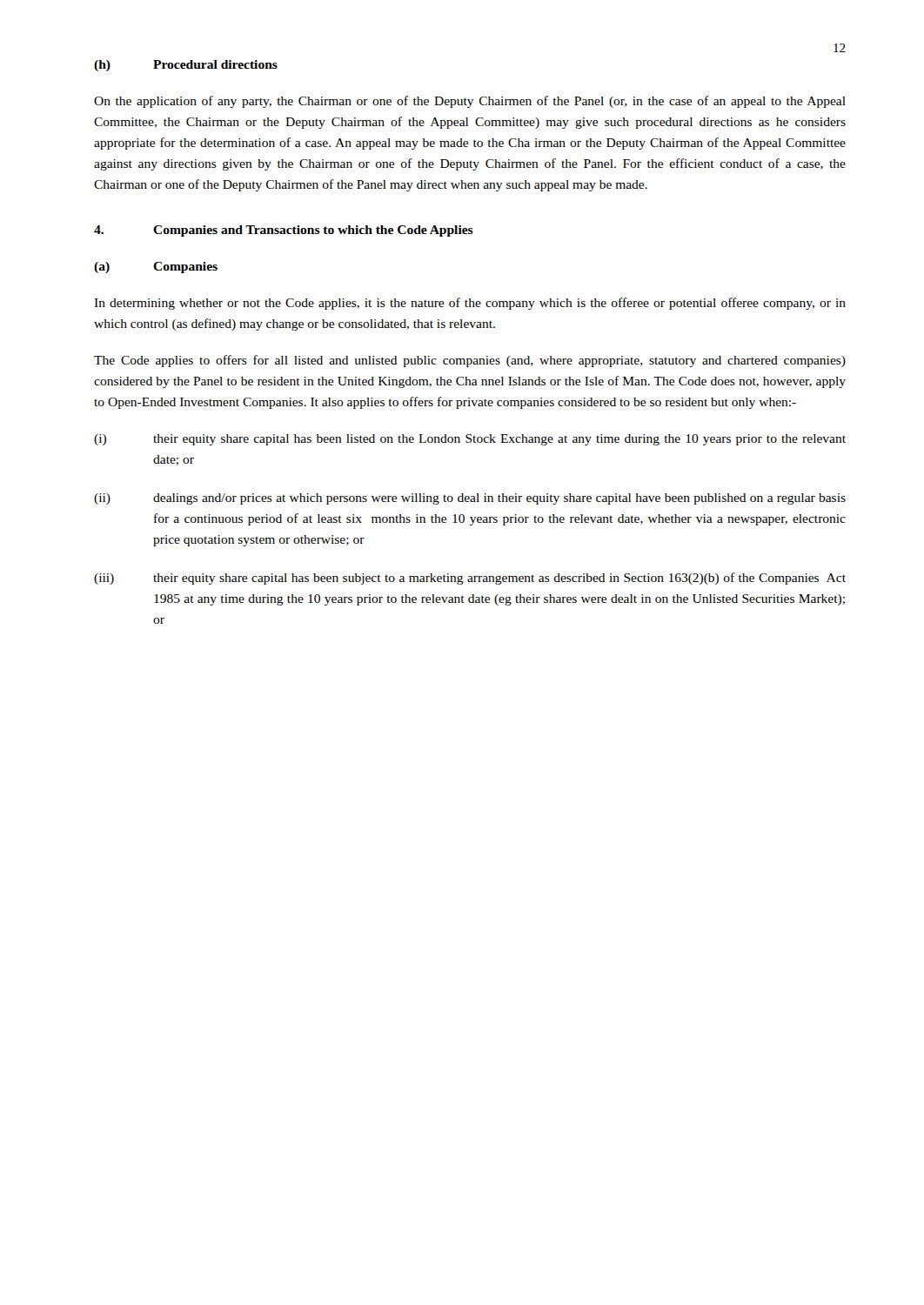
Task: Find the text block starting "(a) Companies"
Action: (x=156, y=266)
